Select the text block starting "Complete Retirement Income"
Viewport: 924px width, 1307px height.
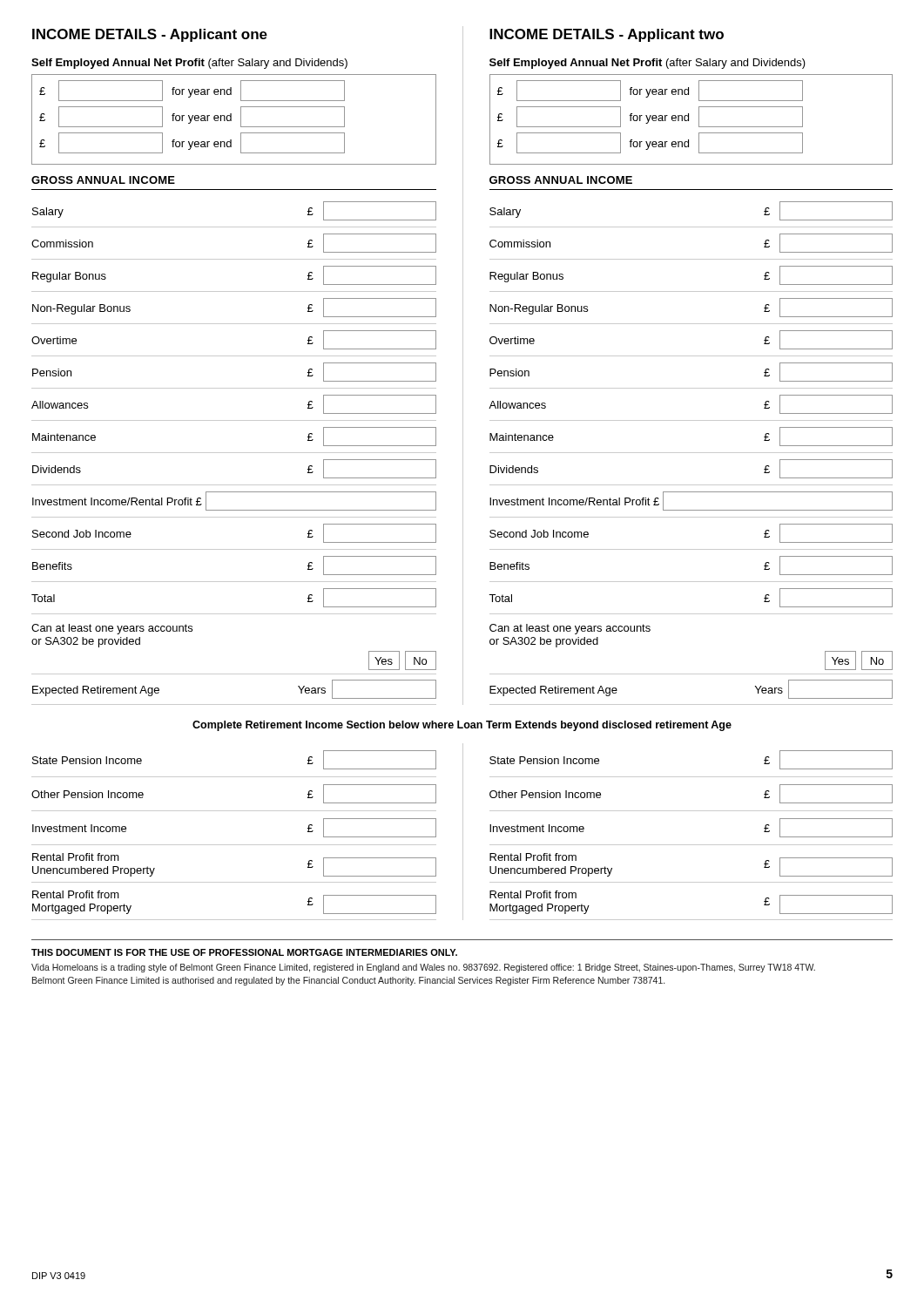pyautogui.click(x=462, y=725)
